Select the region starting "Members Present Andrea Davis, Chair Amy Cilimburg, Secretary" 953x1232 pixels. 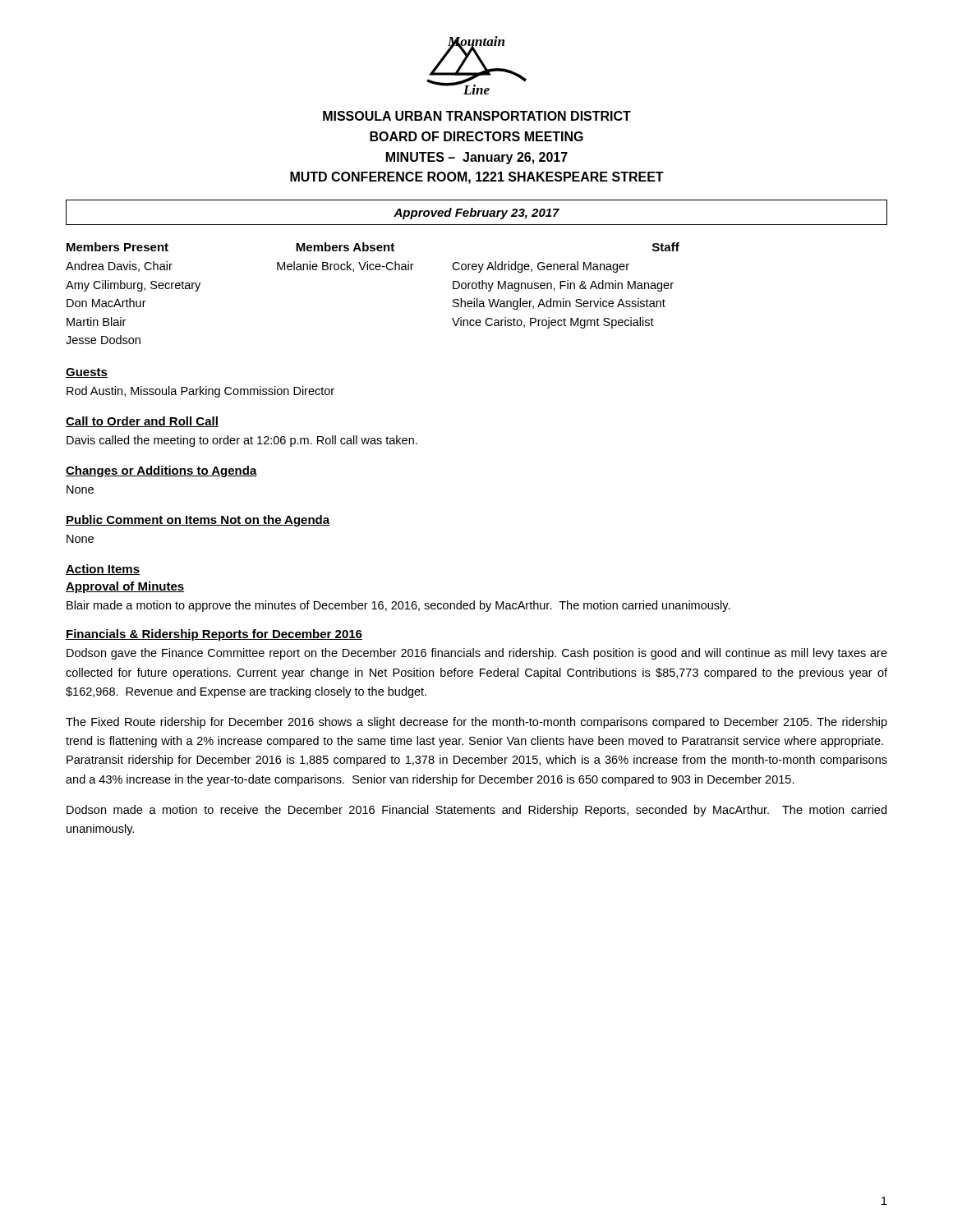[x=156, y=295]
